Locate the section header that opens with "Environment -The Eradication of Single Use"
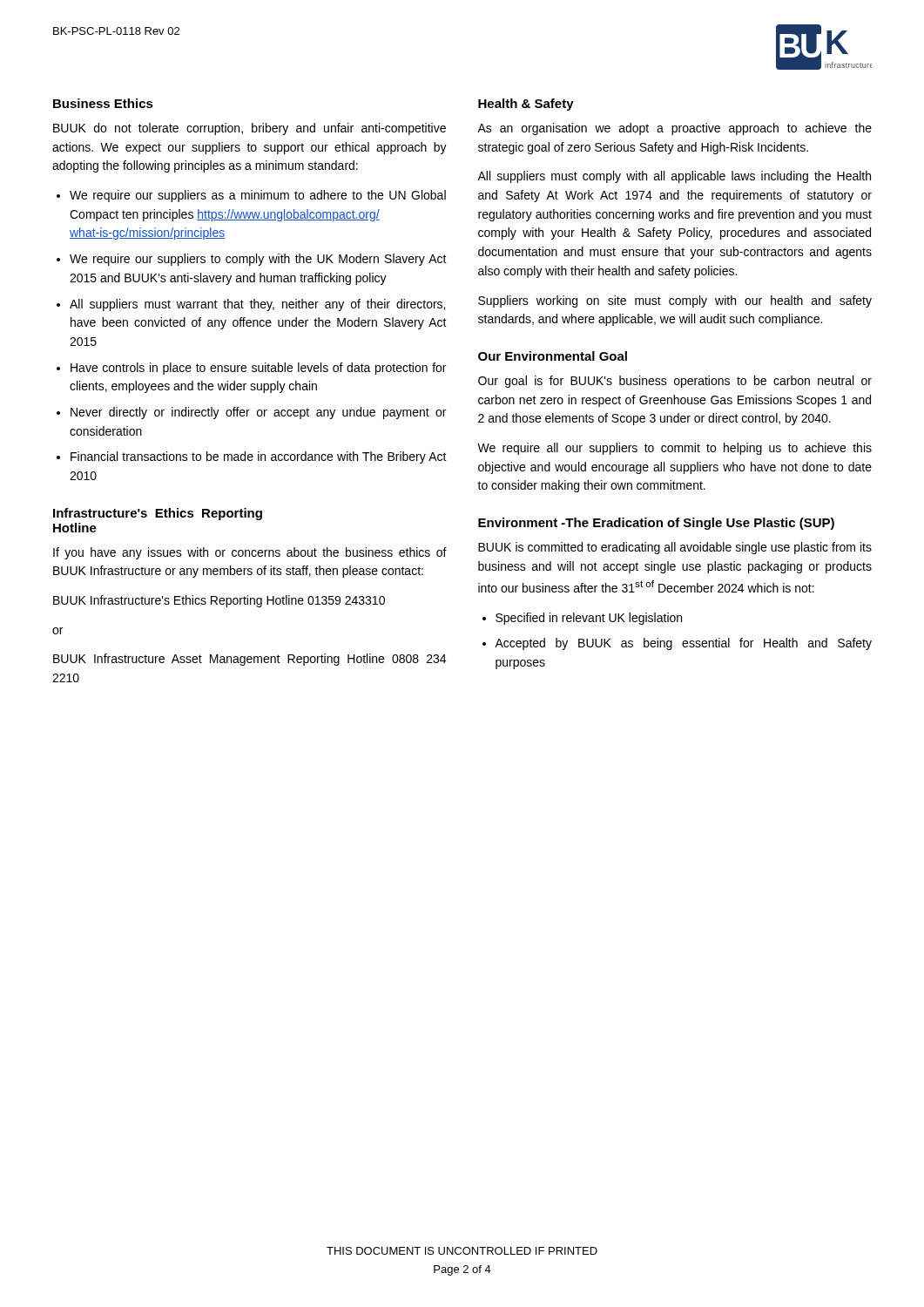Viewport: 924px width, 1307px height. coord(656,522)
